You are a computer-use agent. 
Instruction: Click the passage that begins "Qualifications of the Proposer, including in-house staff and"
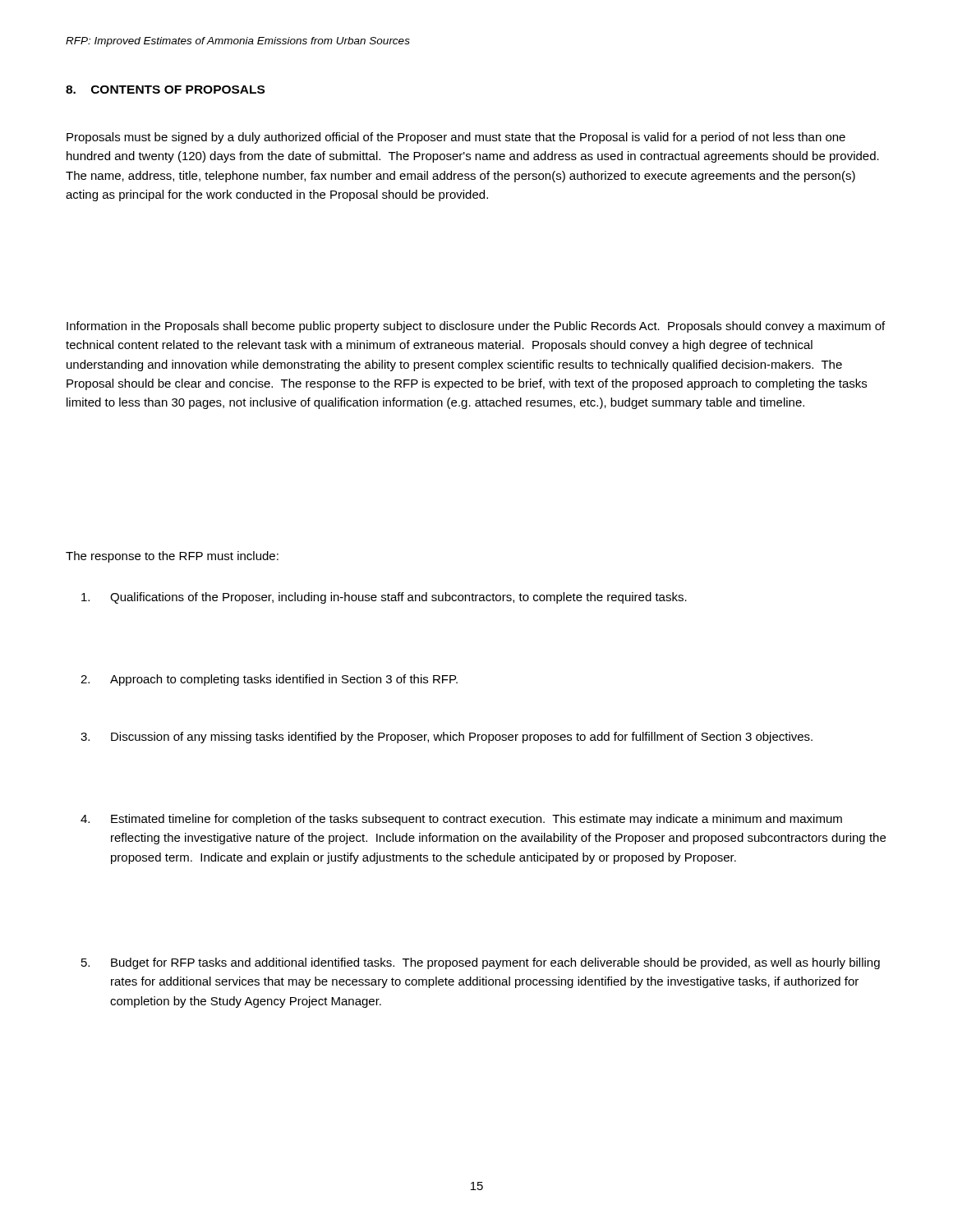point(476,597)
